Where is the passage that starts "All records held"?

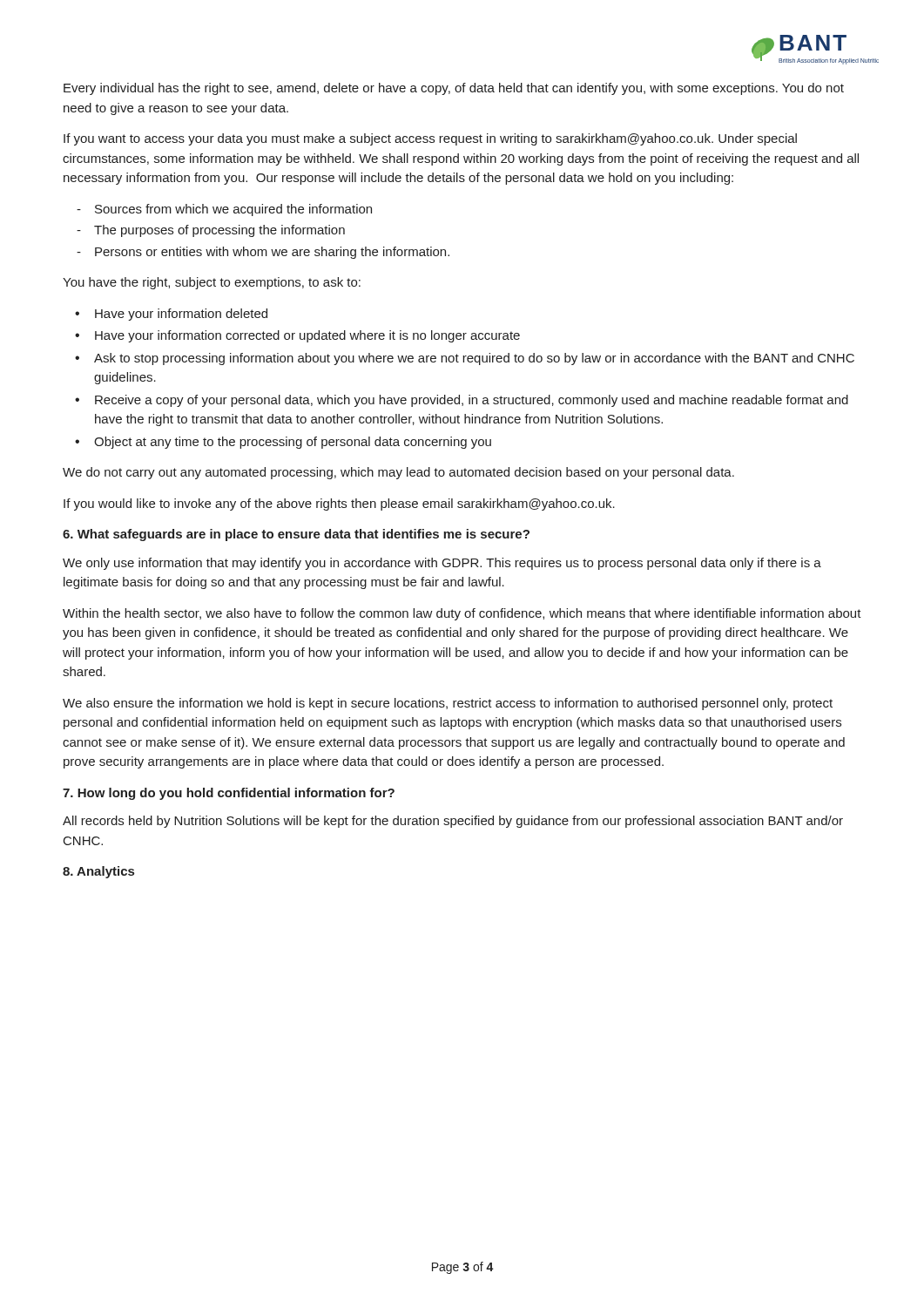[x=462, y=831]
